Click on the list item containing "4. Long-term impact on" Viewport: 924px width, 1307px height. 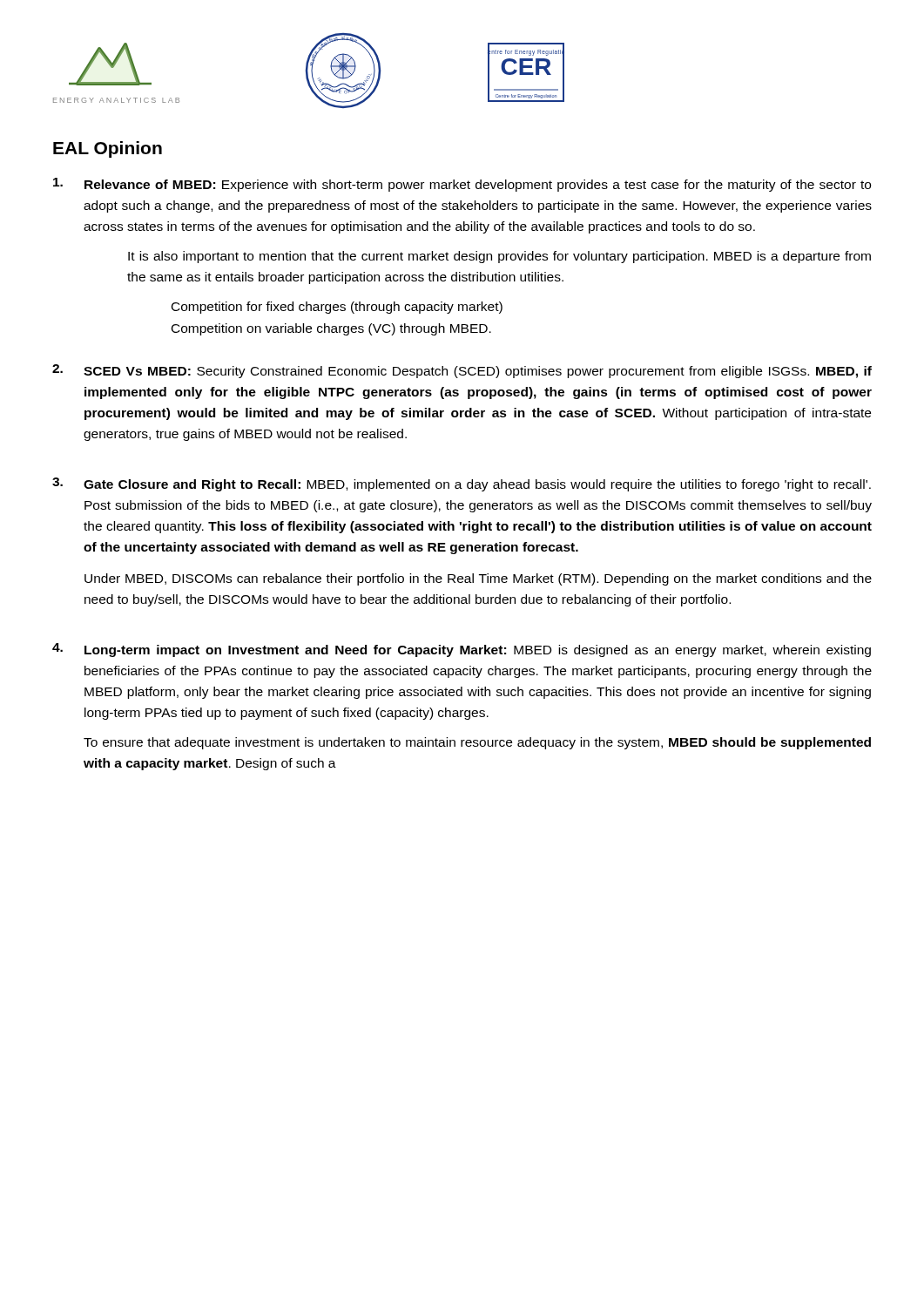[x=462, y=711]
